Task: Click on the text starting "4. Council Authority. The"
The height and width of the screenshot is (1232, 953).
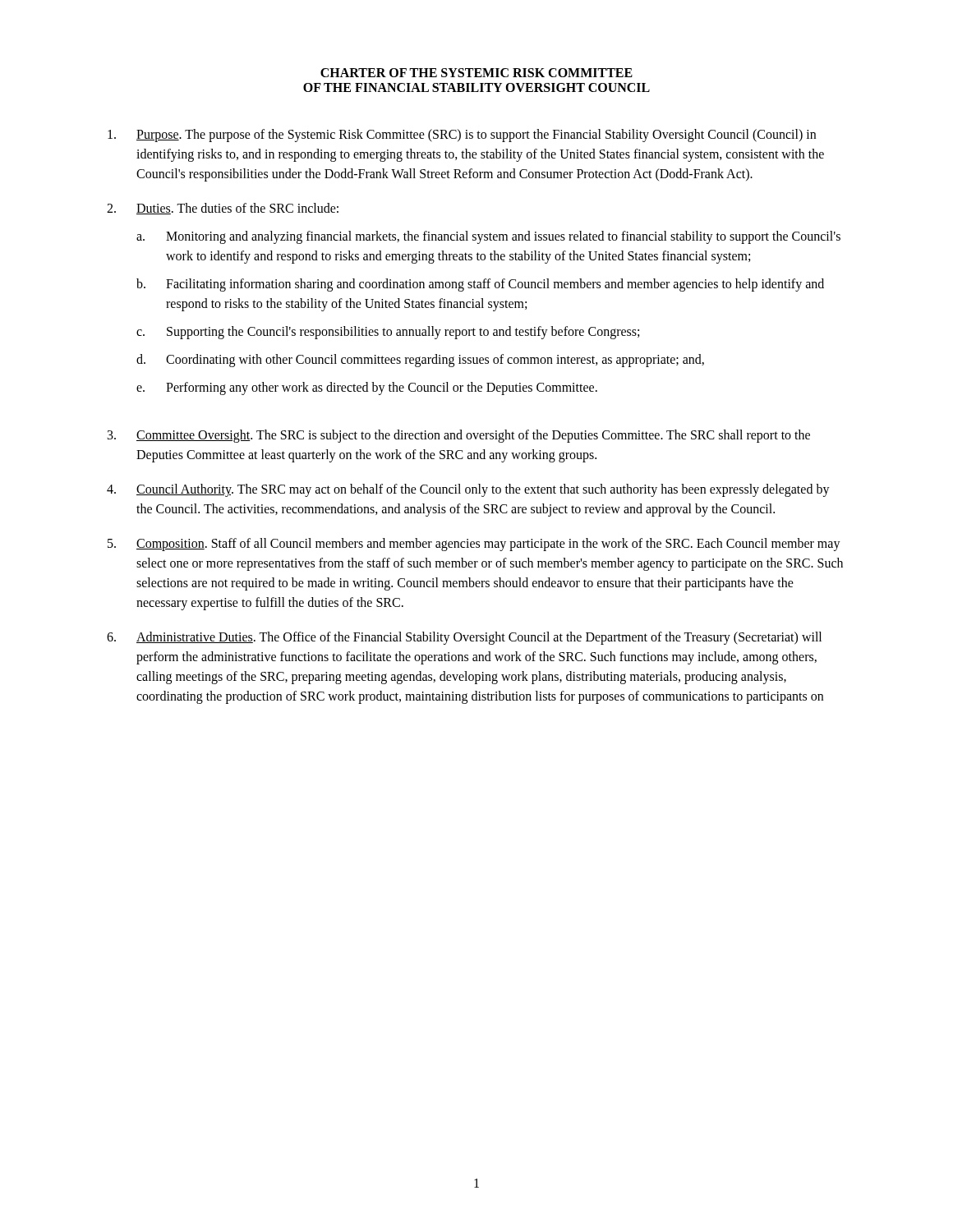Action: coord(476,499)
